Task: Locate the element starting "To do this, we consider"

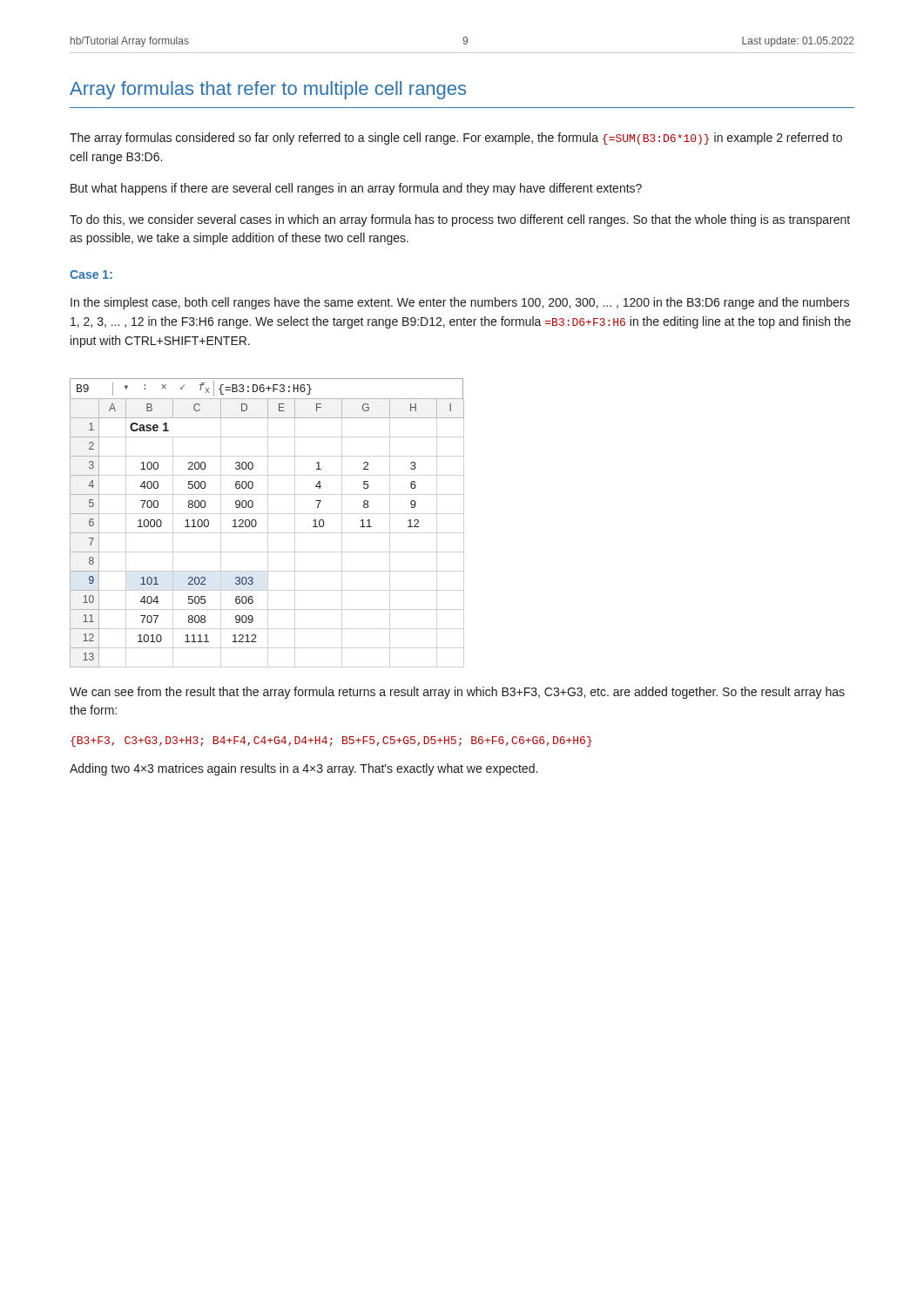Action: 460,229
